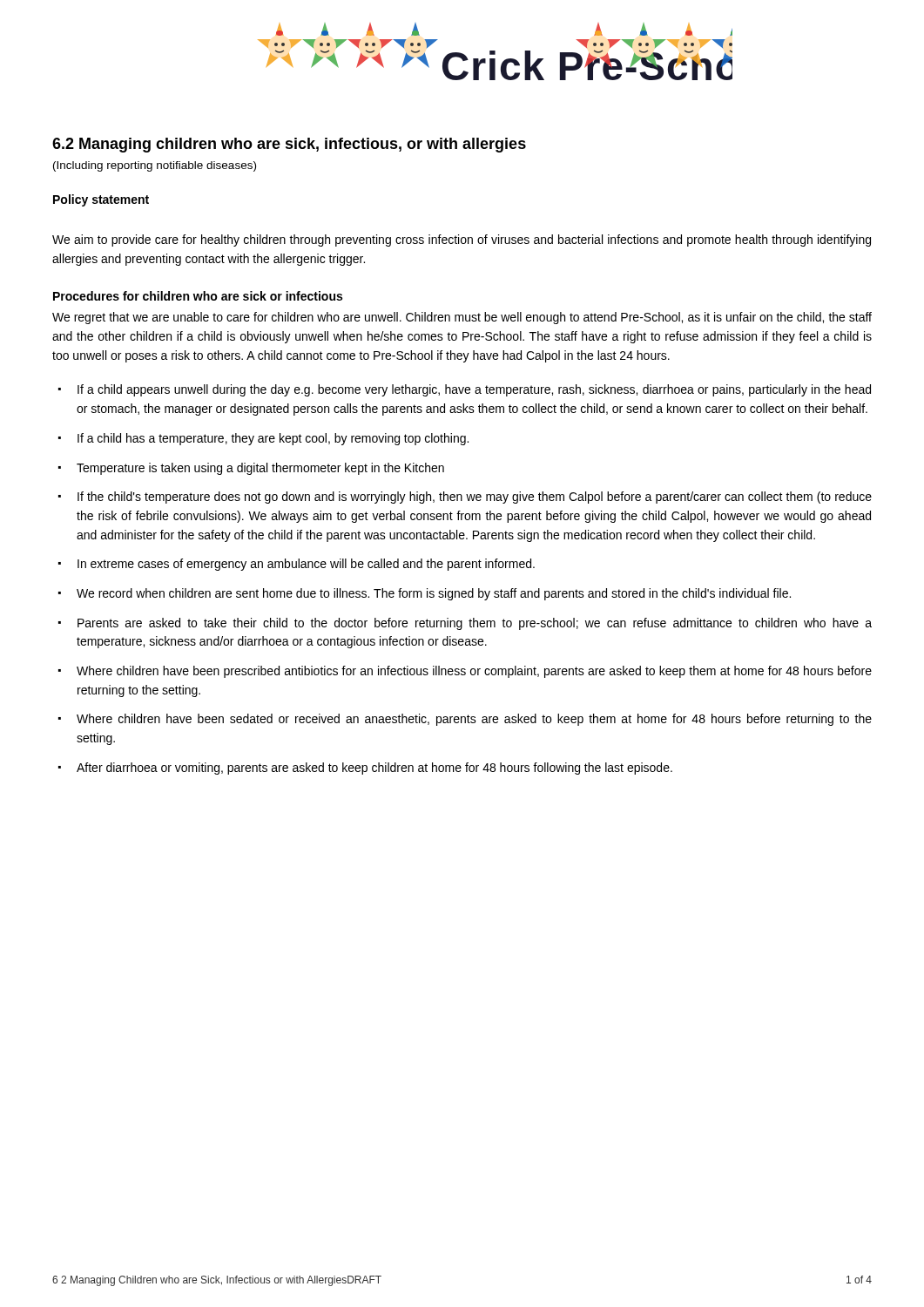The height and width of the screenshot is (1307, 924).
Task: Select the text block starting "We record when children"
Action: (x=434, y=593)
